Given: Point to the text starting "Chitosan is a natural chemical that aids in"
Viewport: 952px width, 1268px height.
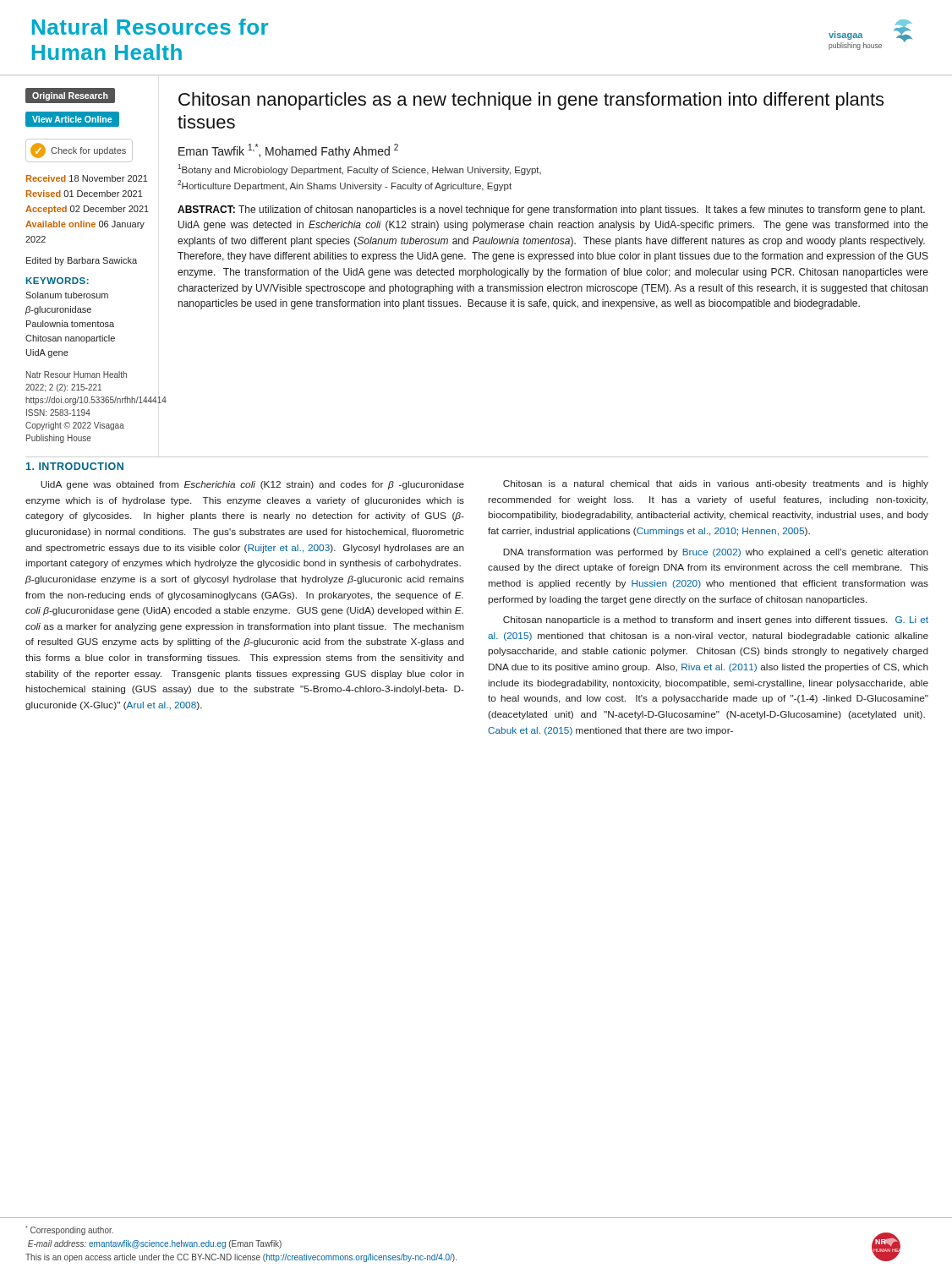Looking at the screenshot, I should [x=708, y=607].
